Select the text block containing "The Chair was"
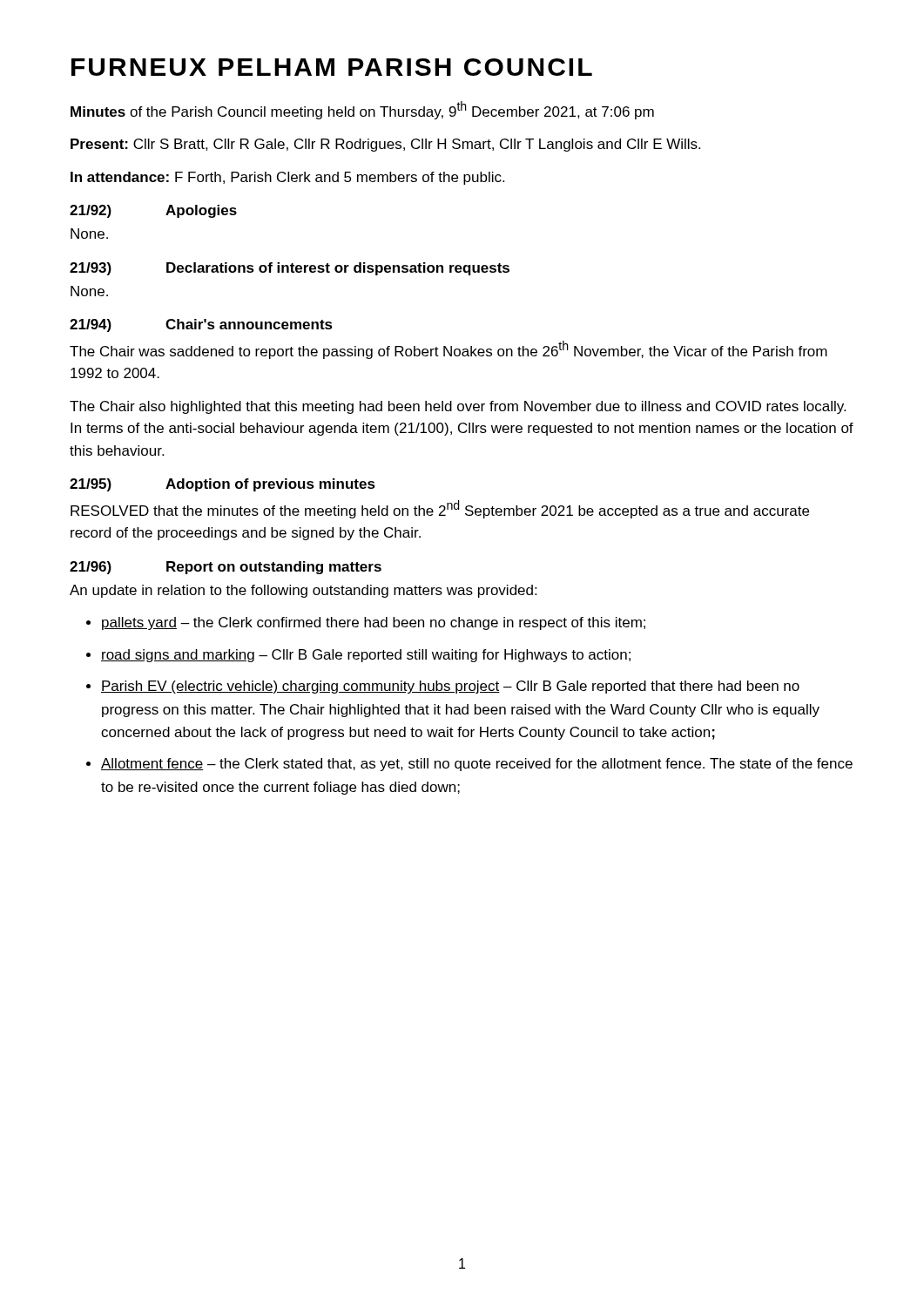The image size is (924, 1307). [x=449, y=360]
